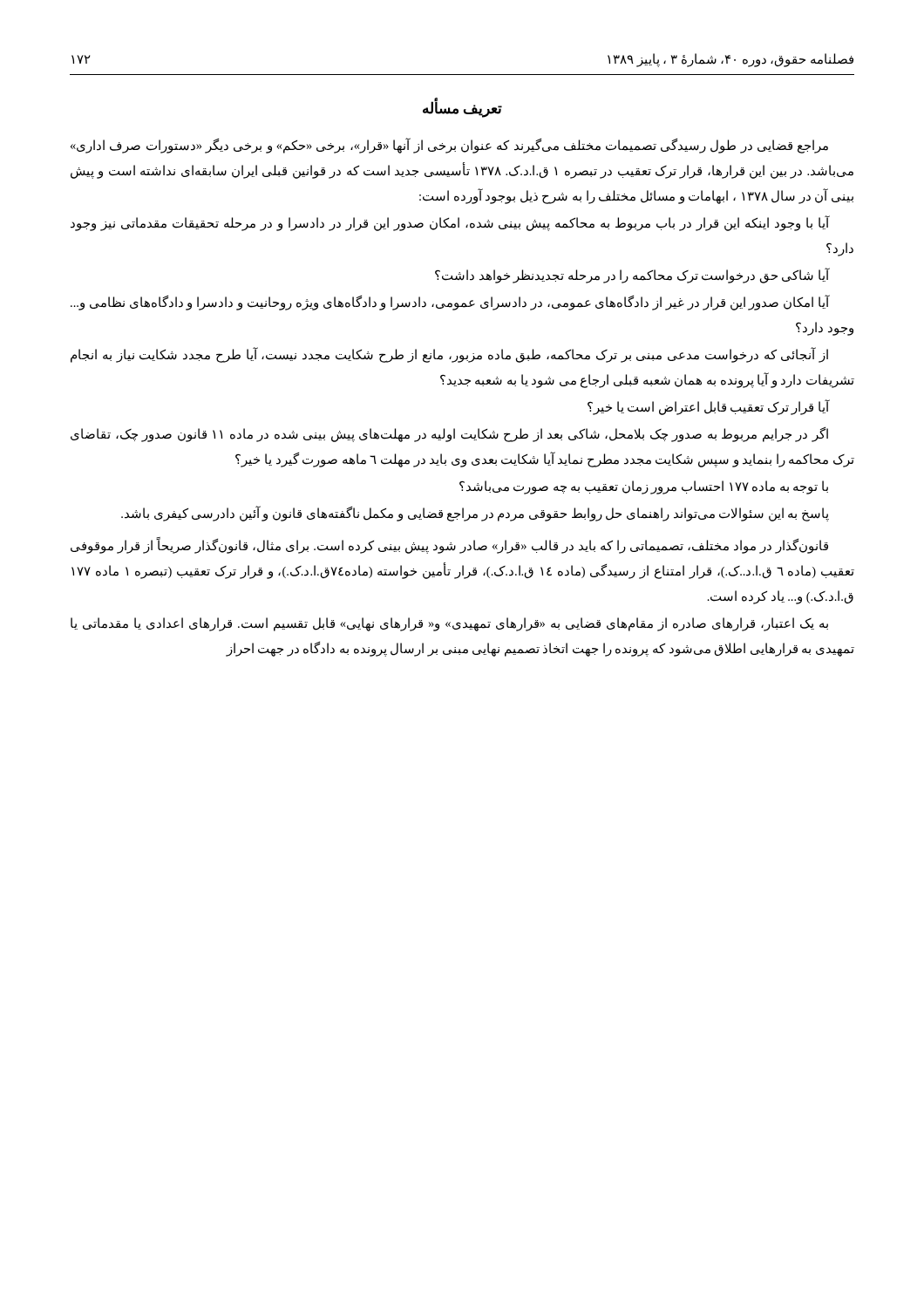
Task: Click on the text block starting "قانون‌گذار در مواد مختلف،"
Action: coord(462,571)
